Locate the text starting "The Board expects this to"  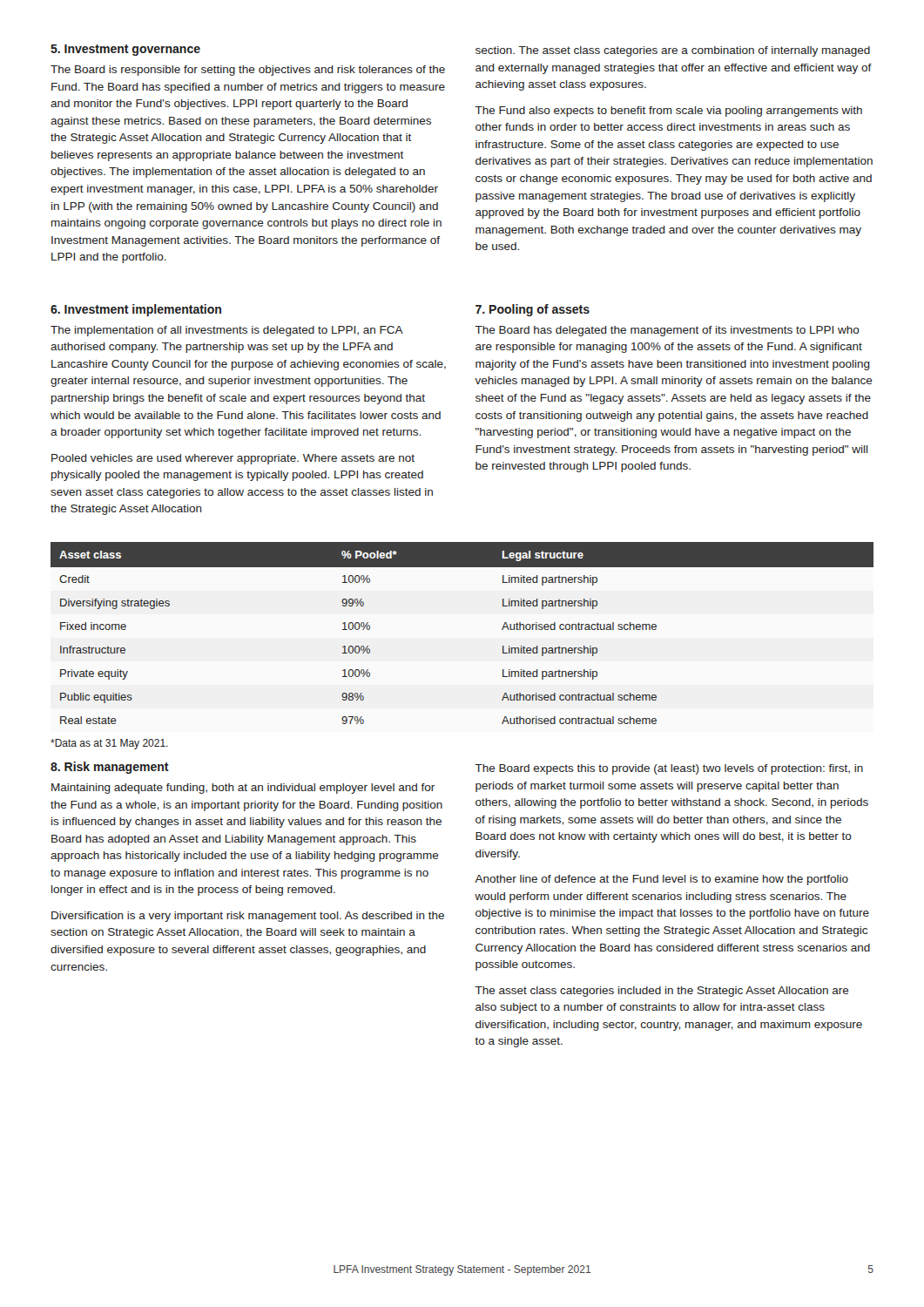674,905
